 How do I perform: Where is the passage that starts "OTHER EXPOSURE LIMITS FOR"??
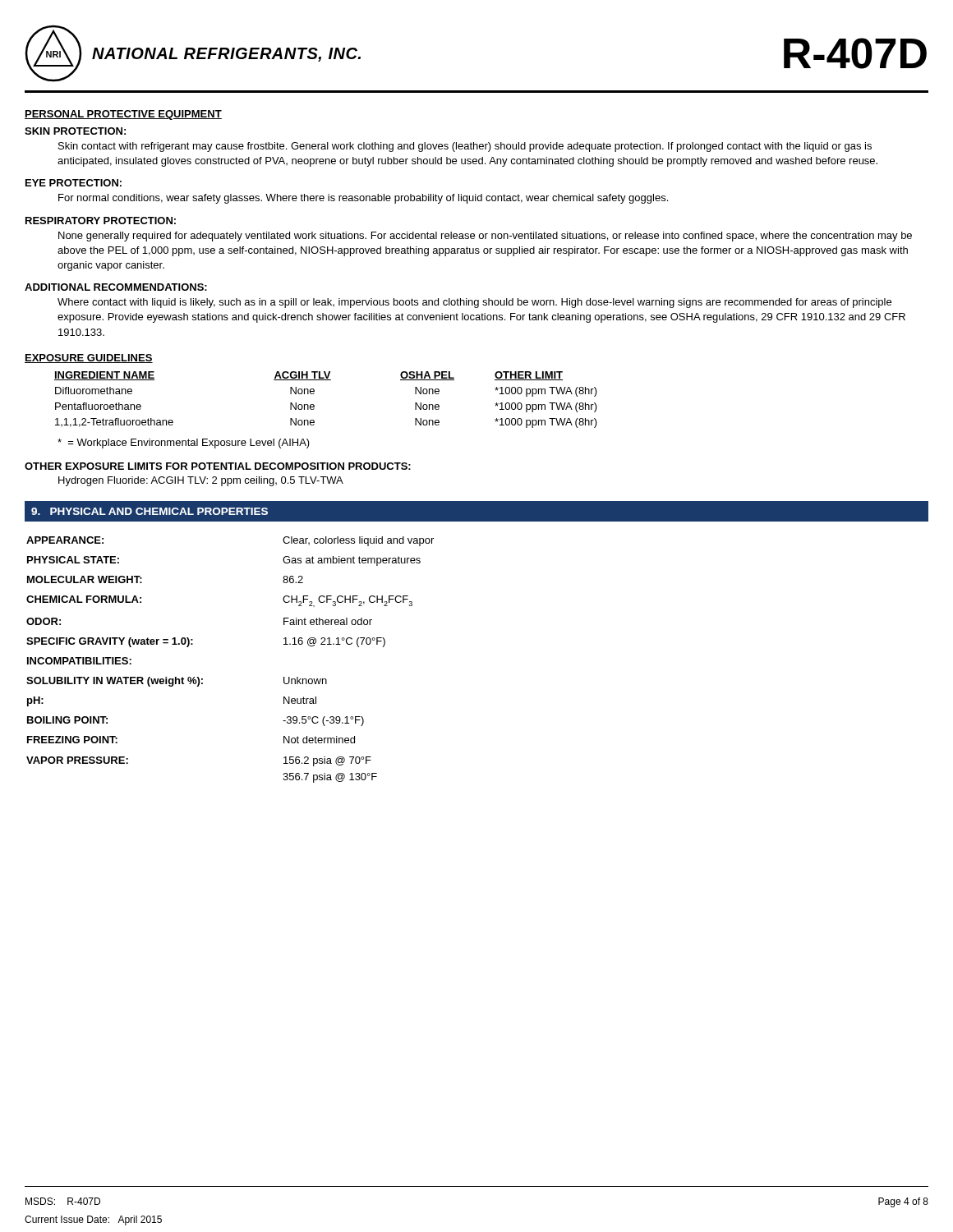pyautogui.click(x=218, y=466)
